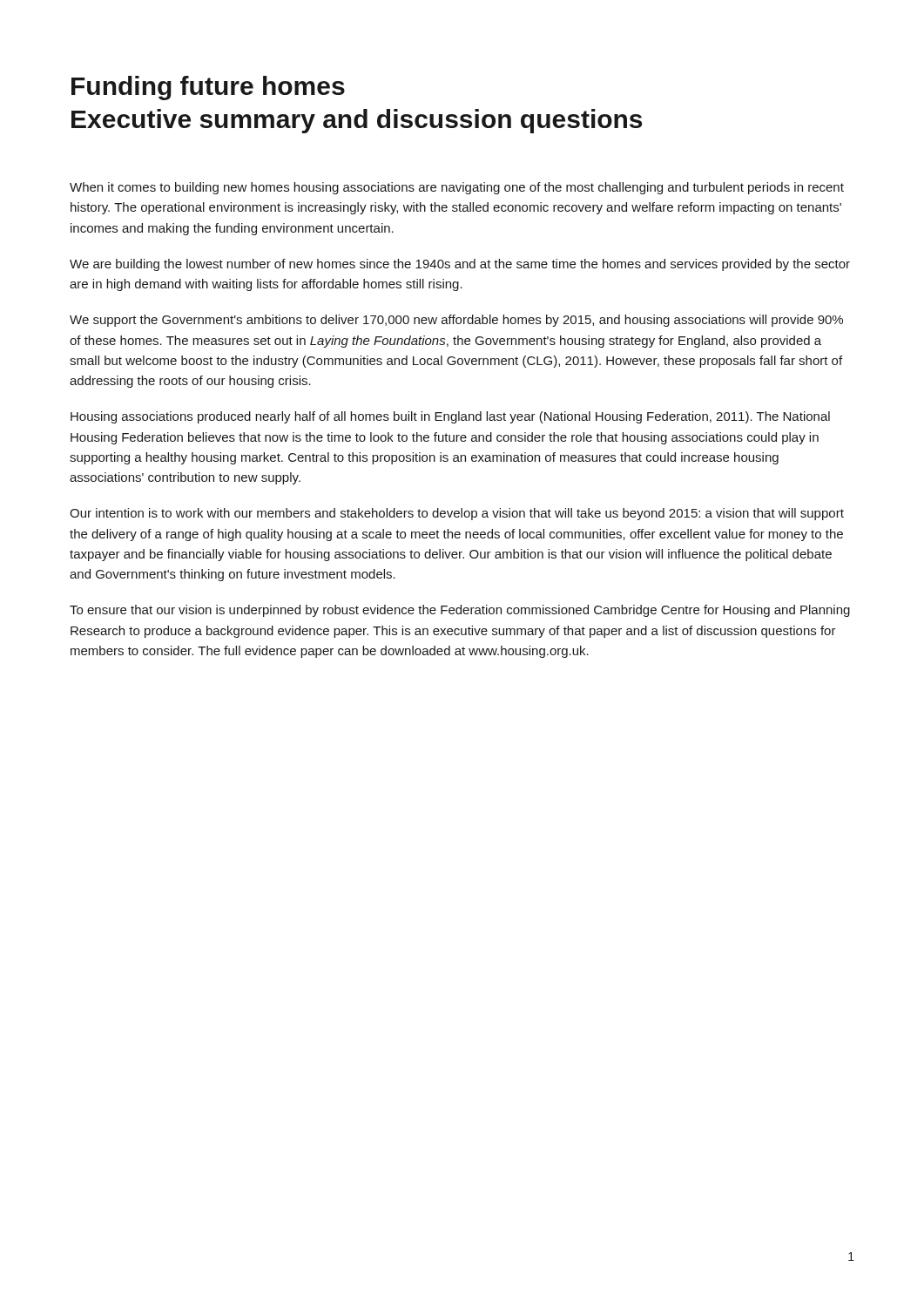Click on the region starting "We are building the lowest number of"
This screenshot has width=924, height=1307.
(x=460, y=273)
